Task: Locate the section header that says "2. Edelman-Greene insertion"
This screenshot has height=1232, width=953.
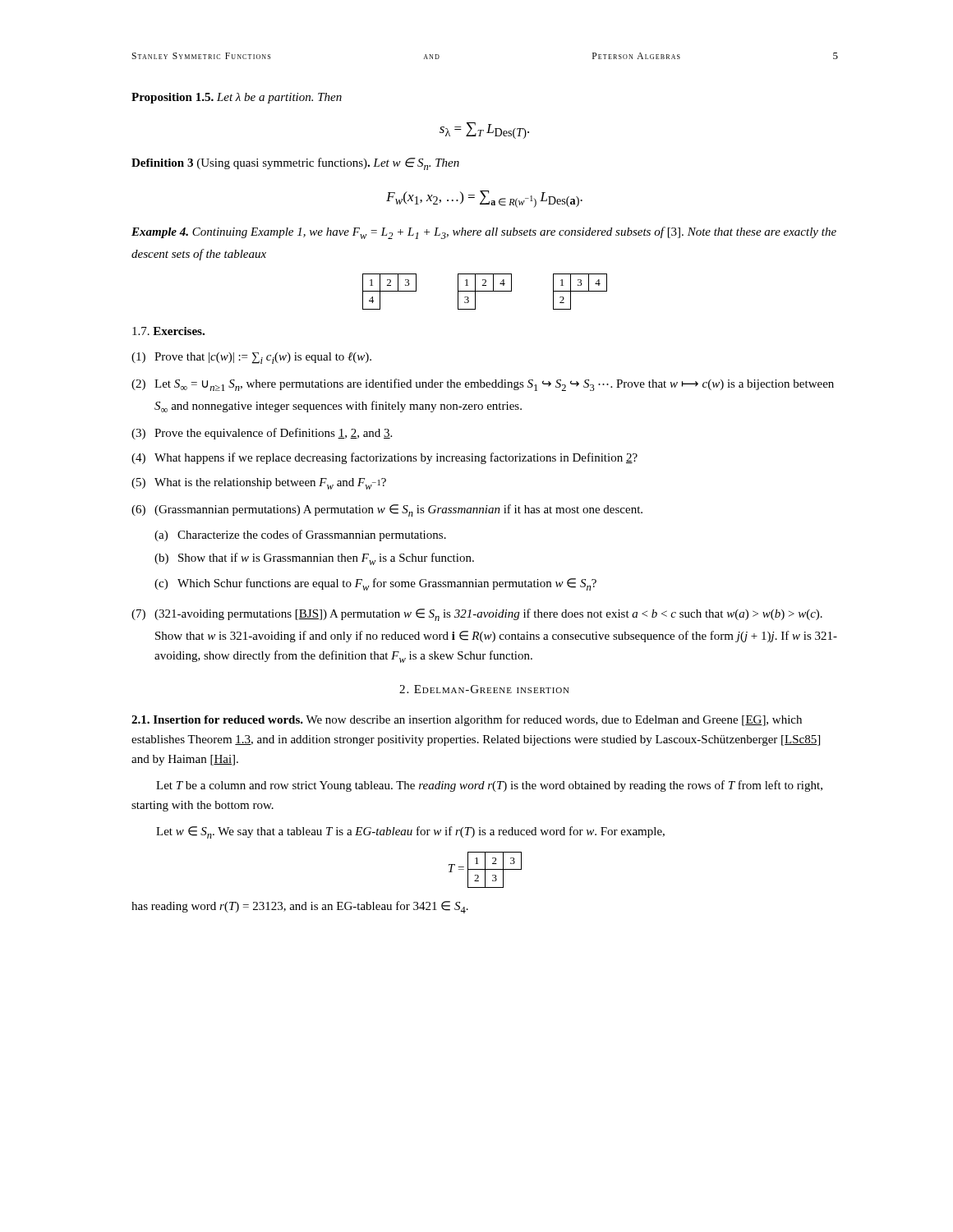Action: (485, 689)
